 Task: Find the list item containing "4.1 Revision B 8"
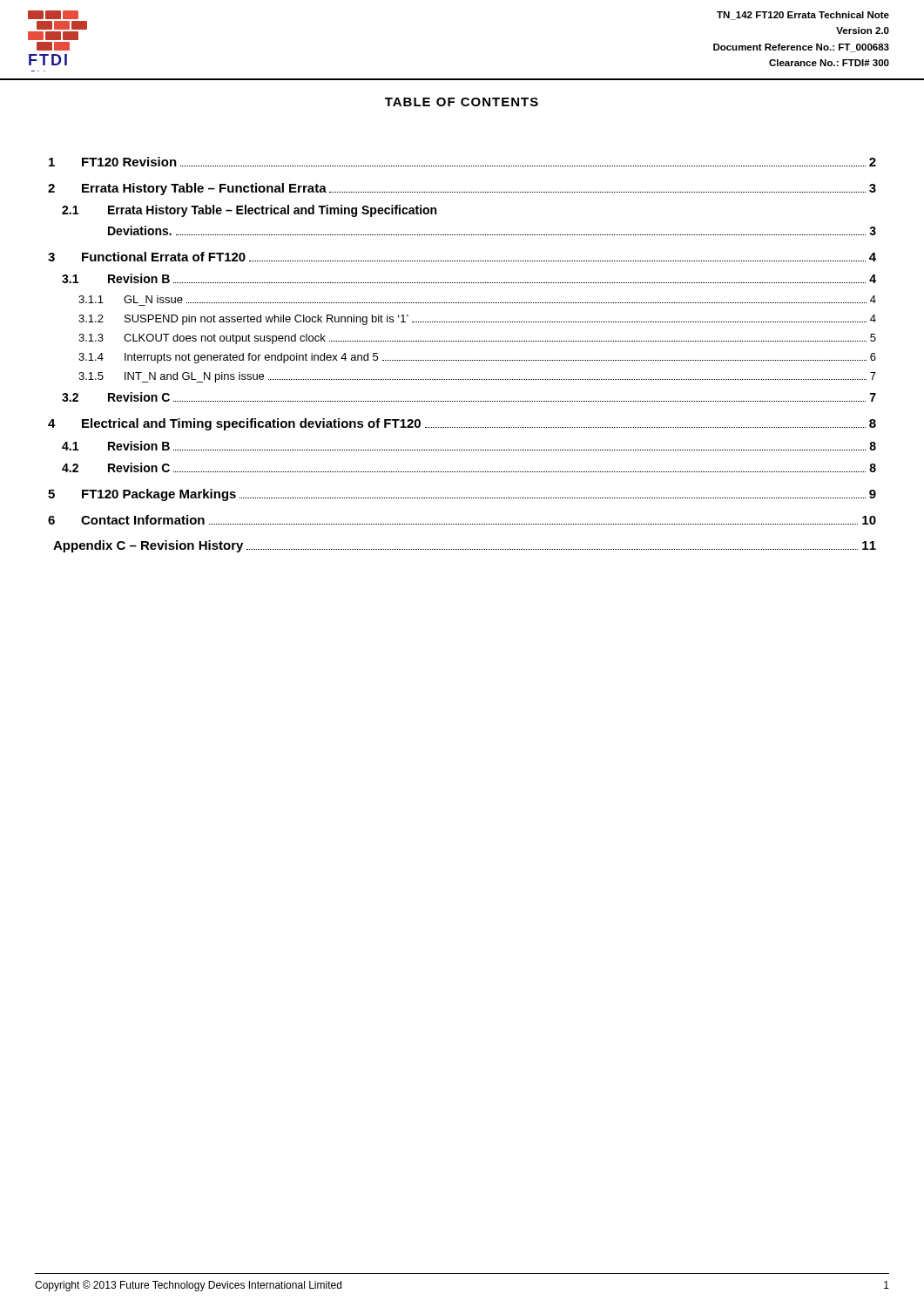[x=462, y=447]
